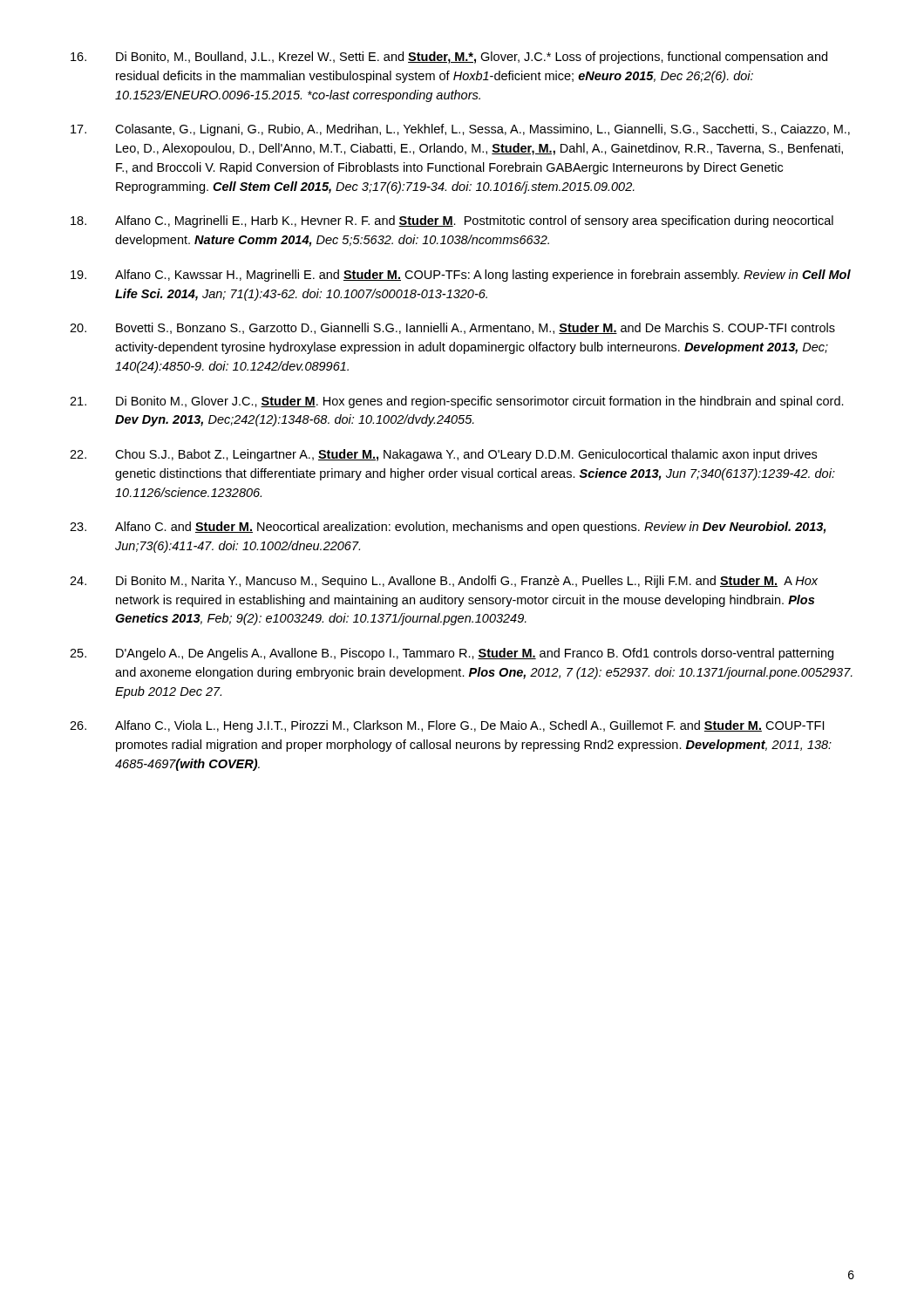
Task: Find the block starting "19. Alfano C.,"
Action: click(x=462, y=285)
